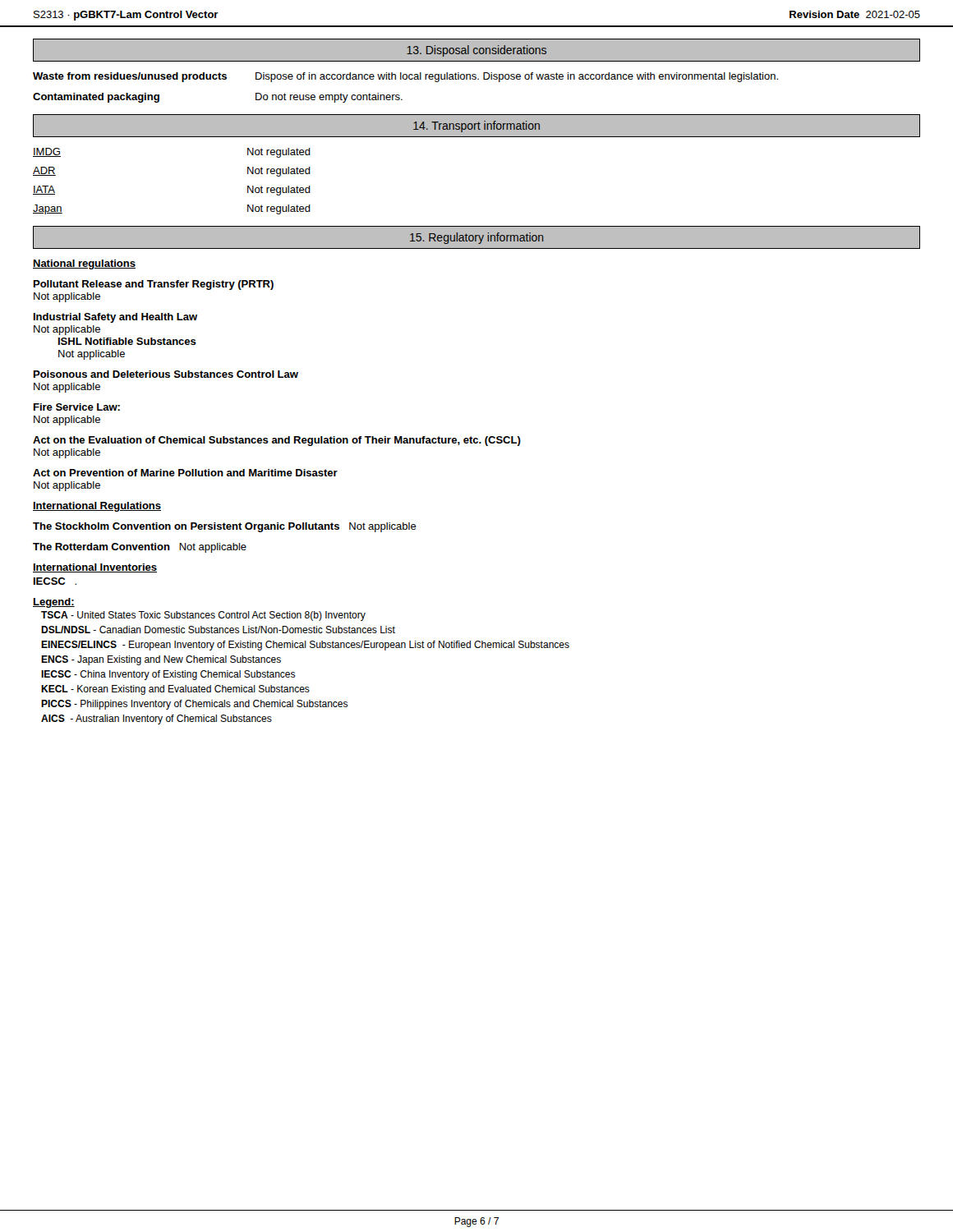
Task: Navigate to the text starting "Legend: TSCA - United States Toxic Substances Control"
Action: coord(54,603)
